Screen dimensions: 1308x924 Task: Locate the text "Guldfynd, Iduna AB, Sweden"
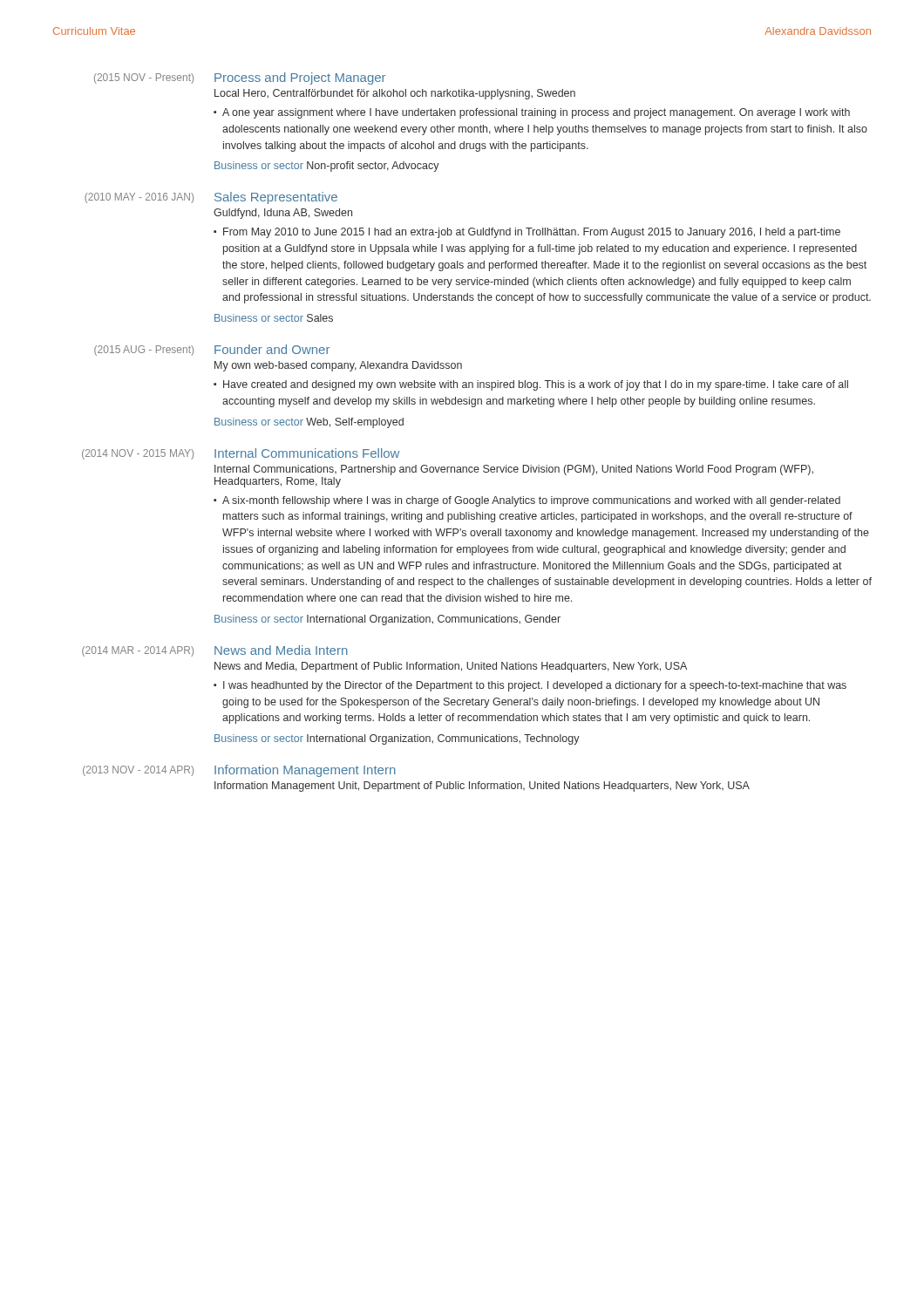(x=283, y=213)
